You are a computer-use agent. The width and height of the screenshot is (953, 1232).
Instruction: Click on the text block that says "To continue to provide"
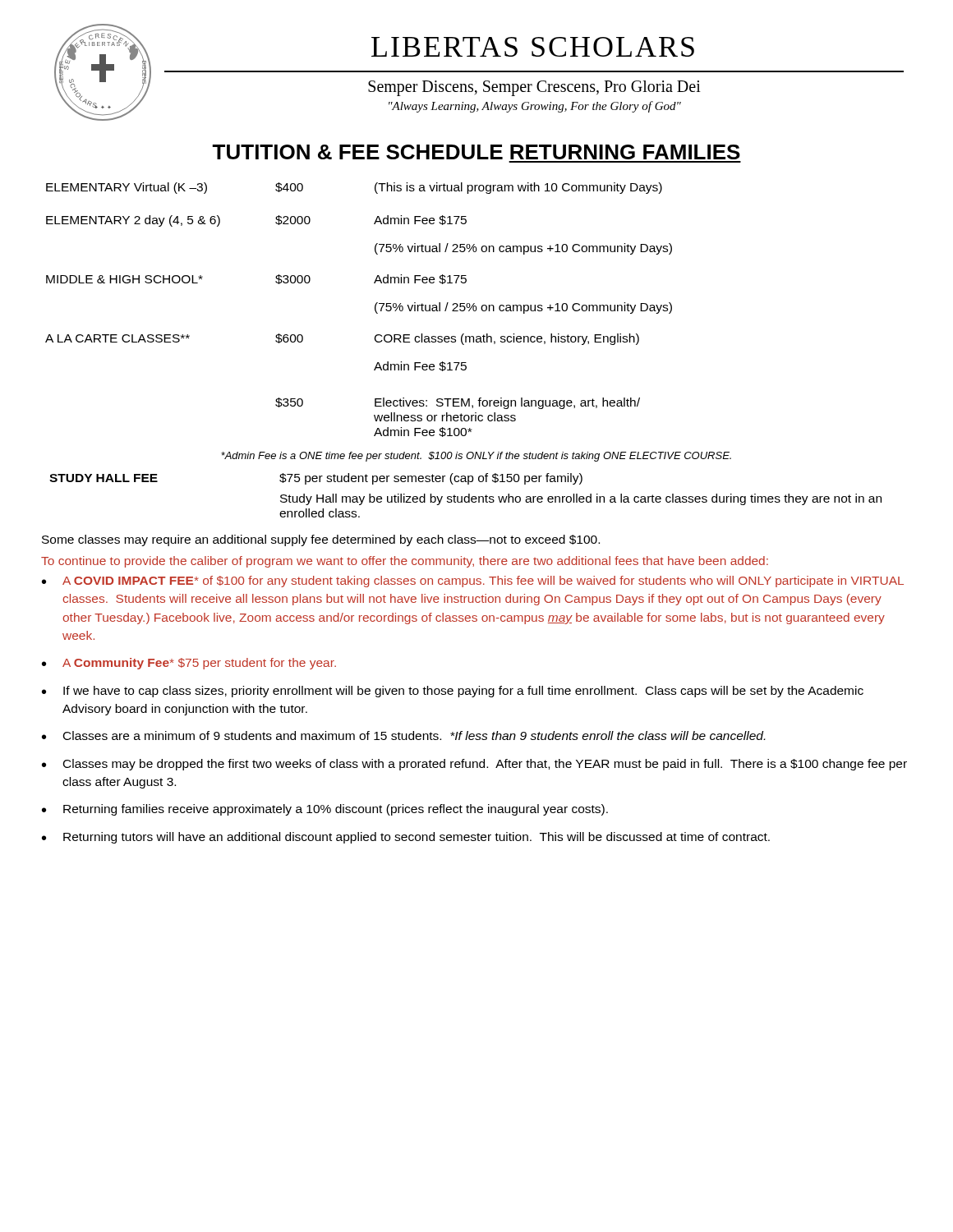pos(405,561)
